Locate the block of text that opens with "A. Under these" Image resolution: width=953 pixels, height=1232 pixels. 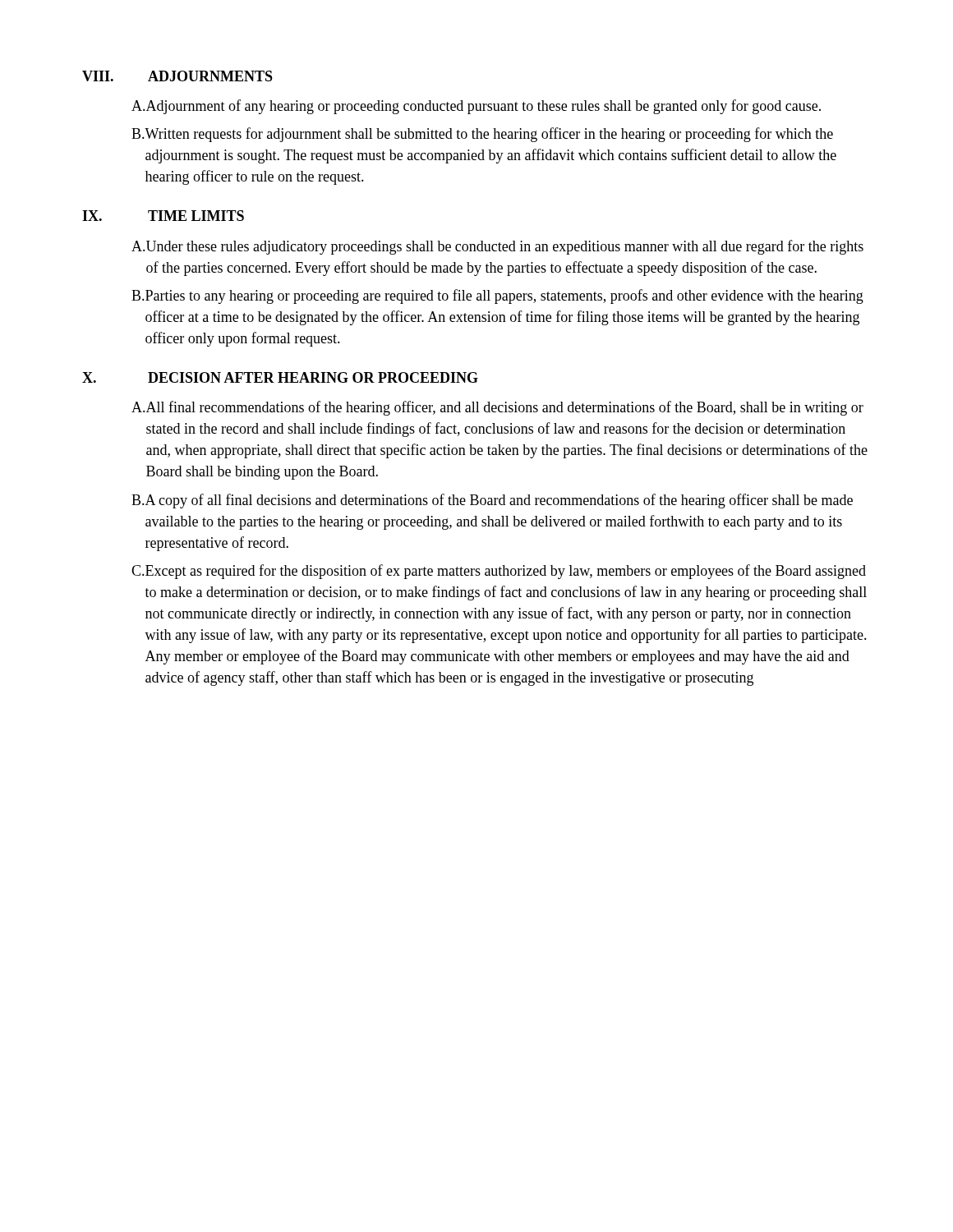(476, 257)
